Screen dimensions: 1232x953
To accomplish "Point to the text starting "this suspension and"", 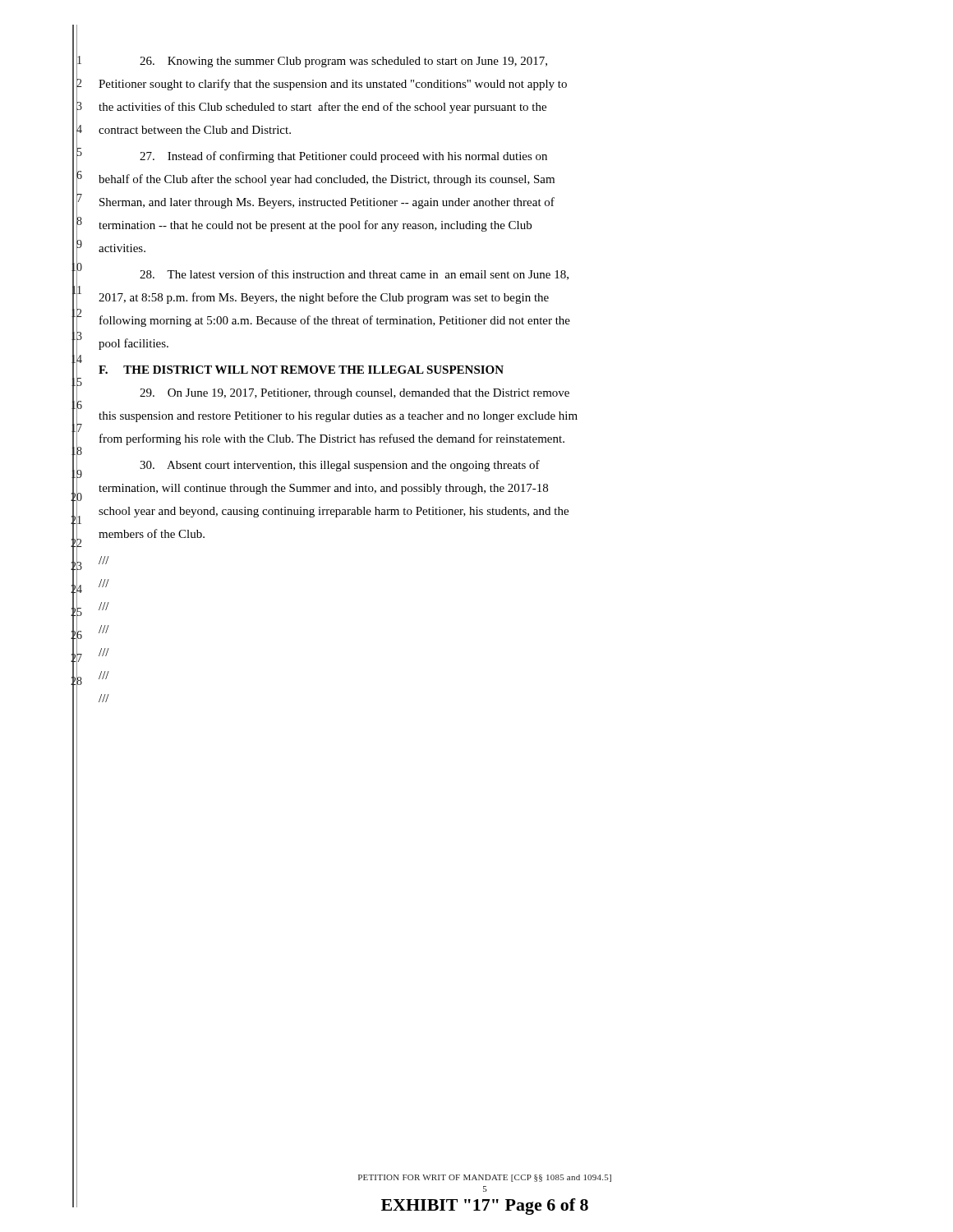I will (x=338, y=416).
